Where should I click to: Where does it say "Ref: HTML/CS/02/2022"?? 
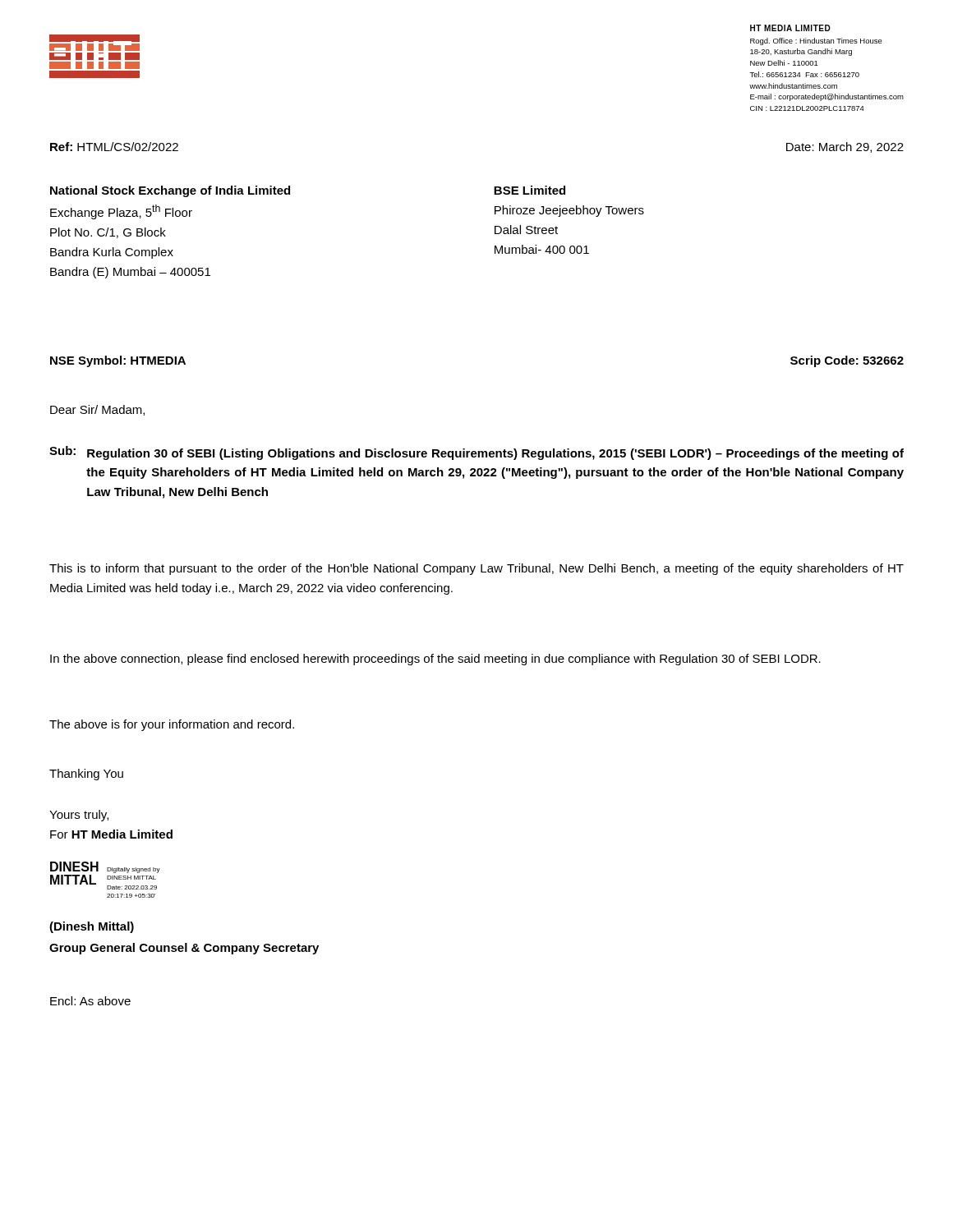pyautogui.click(x=114, y=147)
